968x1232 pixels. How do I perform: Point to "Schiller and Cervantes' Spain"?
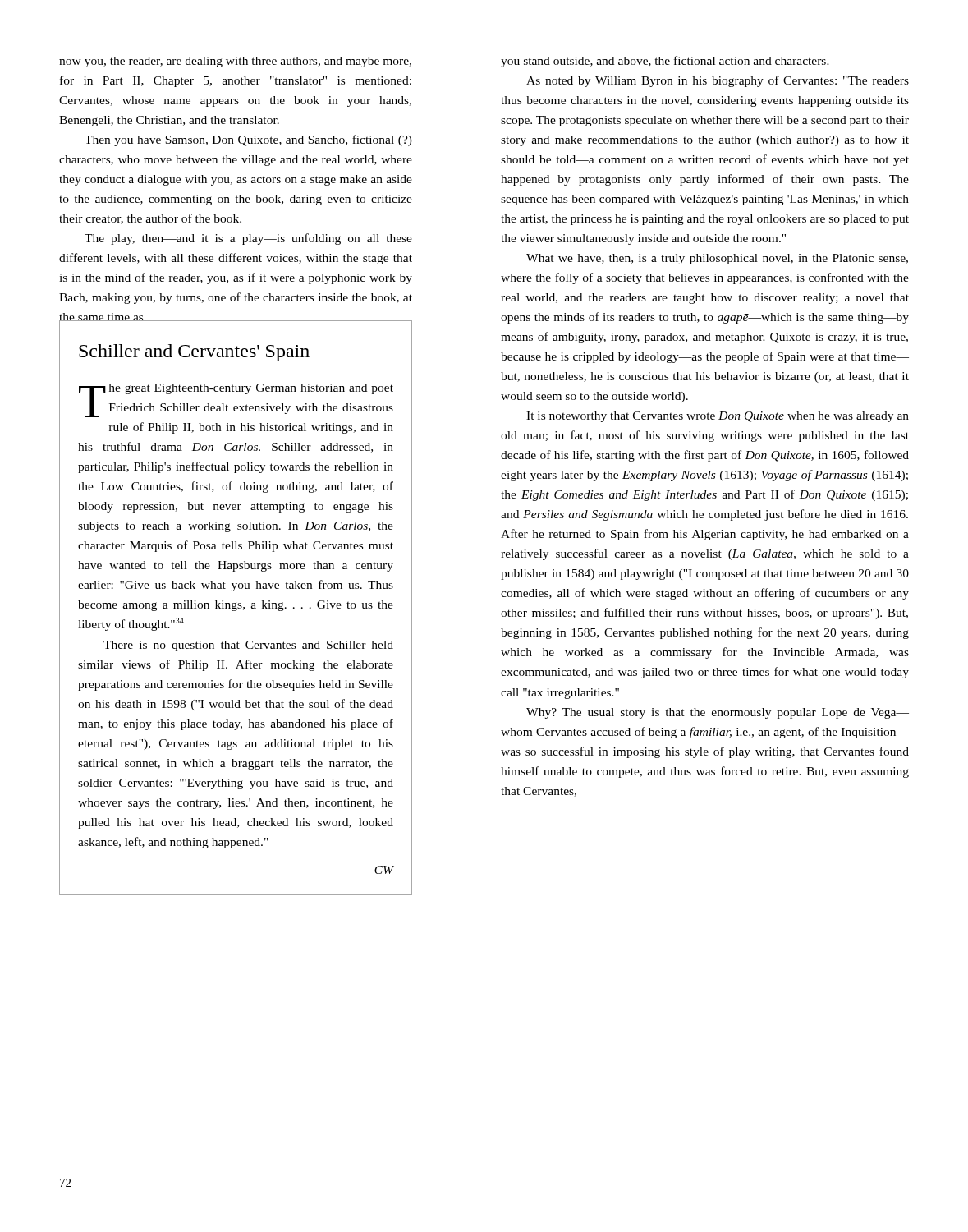(x=194, y=351)
